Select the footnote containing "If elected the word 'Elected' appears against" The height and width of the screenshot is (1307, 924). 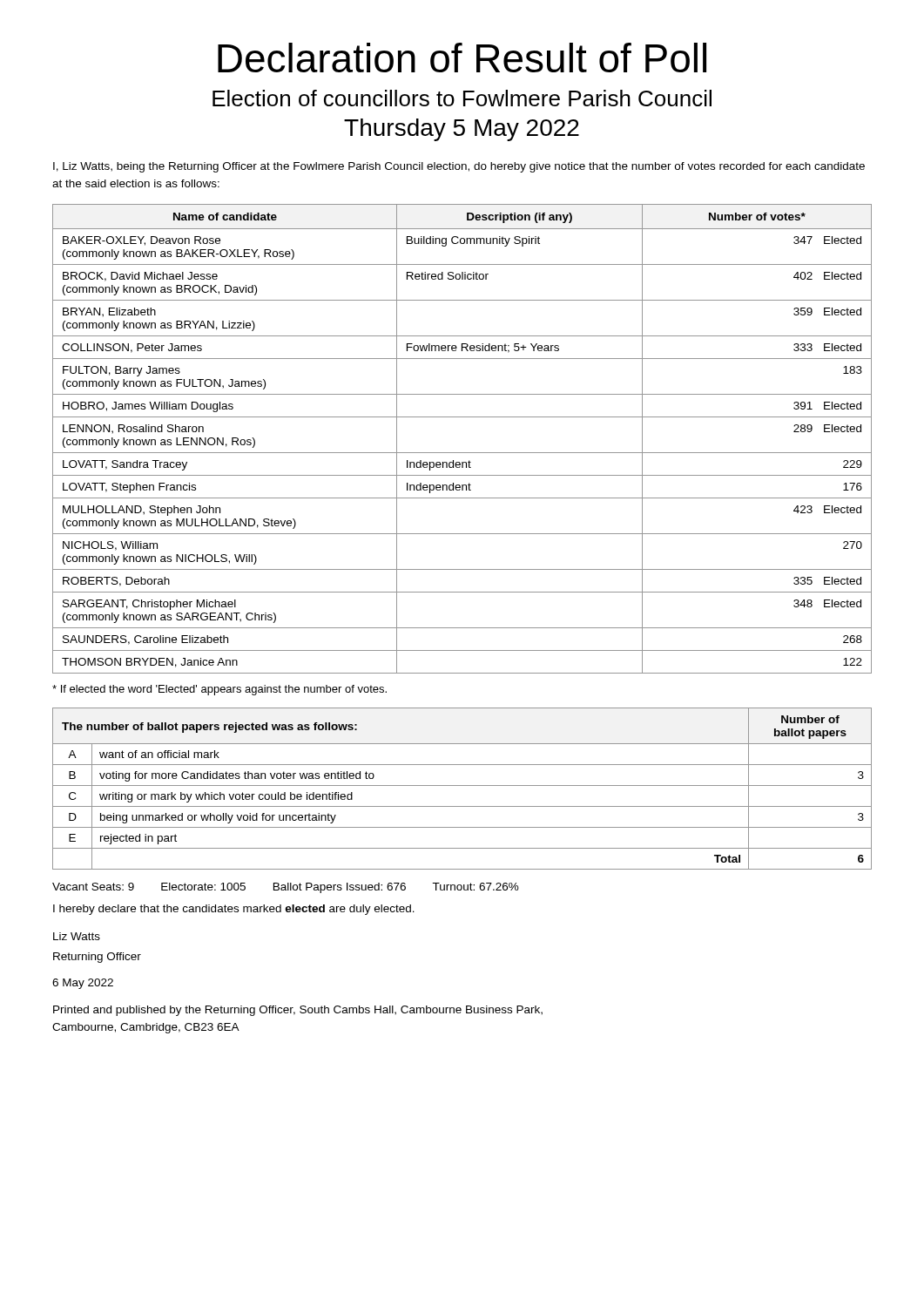tap(220, 689)
